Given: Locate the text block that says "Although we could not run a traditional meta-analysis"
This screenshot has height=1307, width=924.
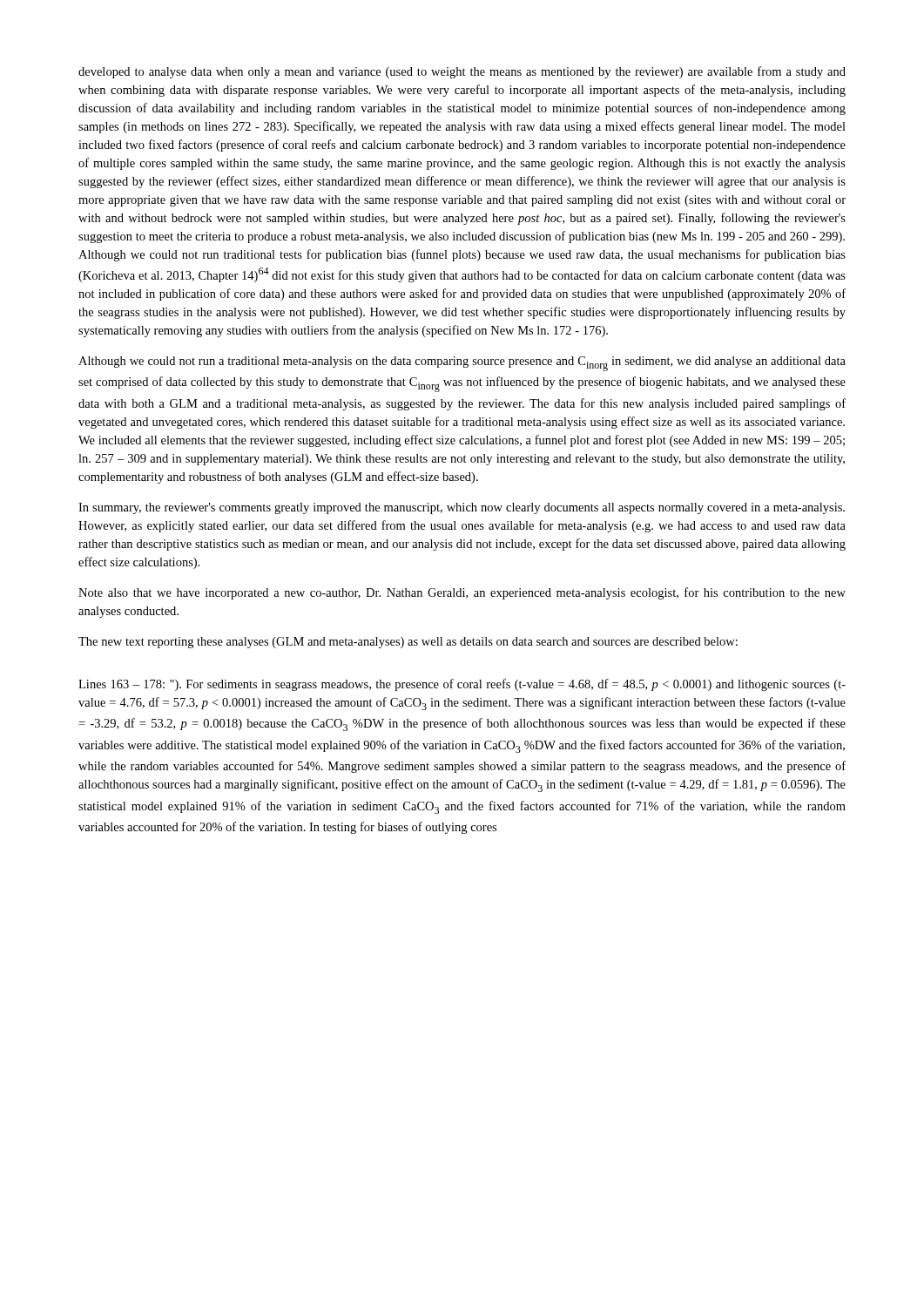Looking at the screenshot, I should tap(462, 419).
